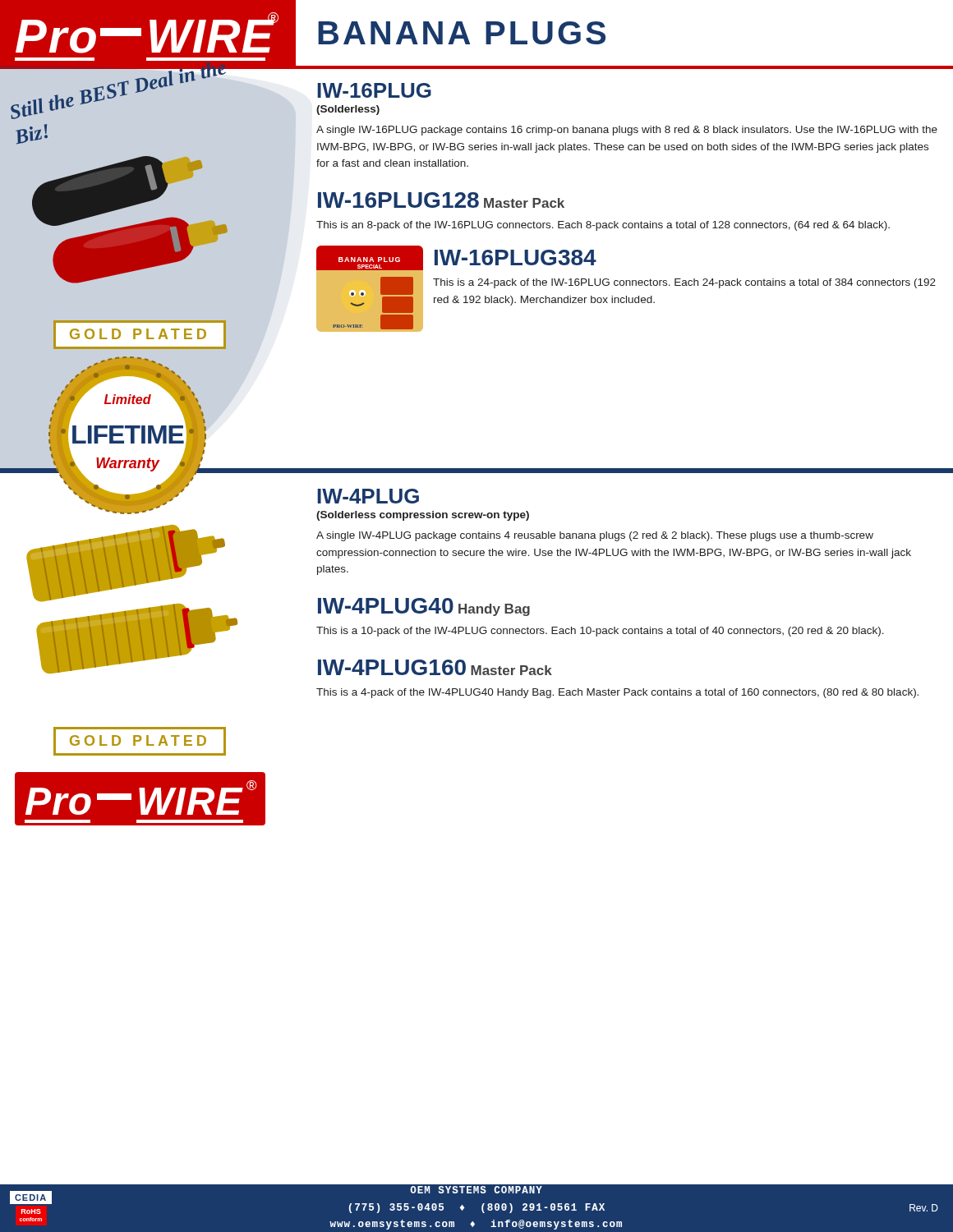Screen dimensions: 1232x953
Task: Locate the text block starting "A single IW-16PLUG package contains 16"
Action: click(x=627, y=146)
